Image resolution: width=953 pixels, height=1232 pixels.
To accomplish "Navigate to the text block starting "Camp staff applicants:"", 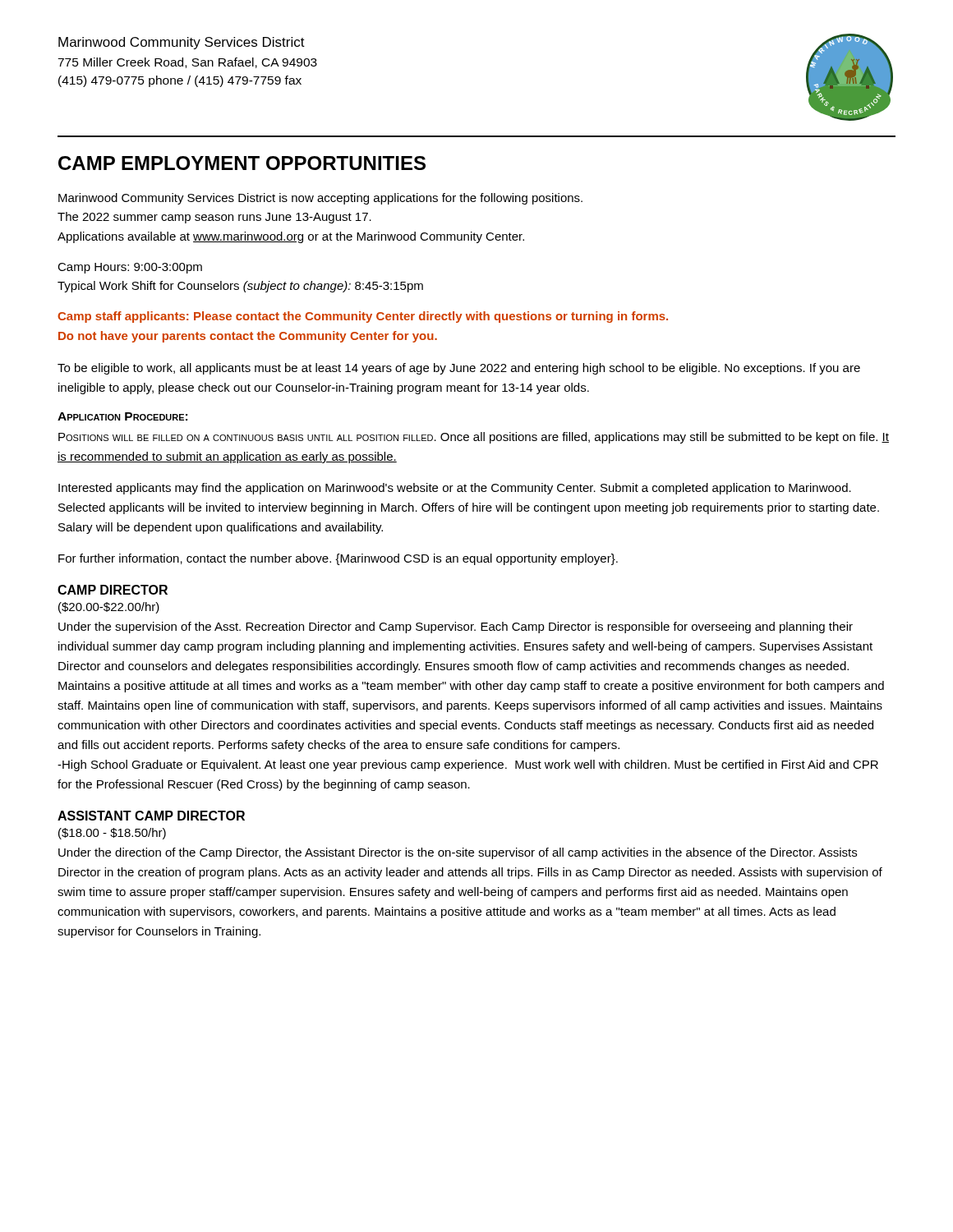I will click(363, 326).
